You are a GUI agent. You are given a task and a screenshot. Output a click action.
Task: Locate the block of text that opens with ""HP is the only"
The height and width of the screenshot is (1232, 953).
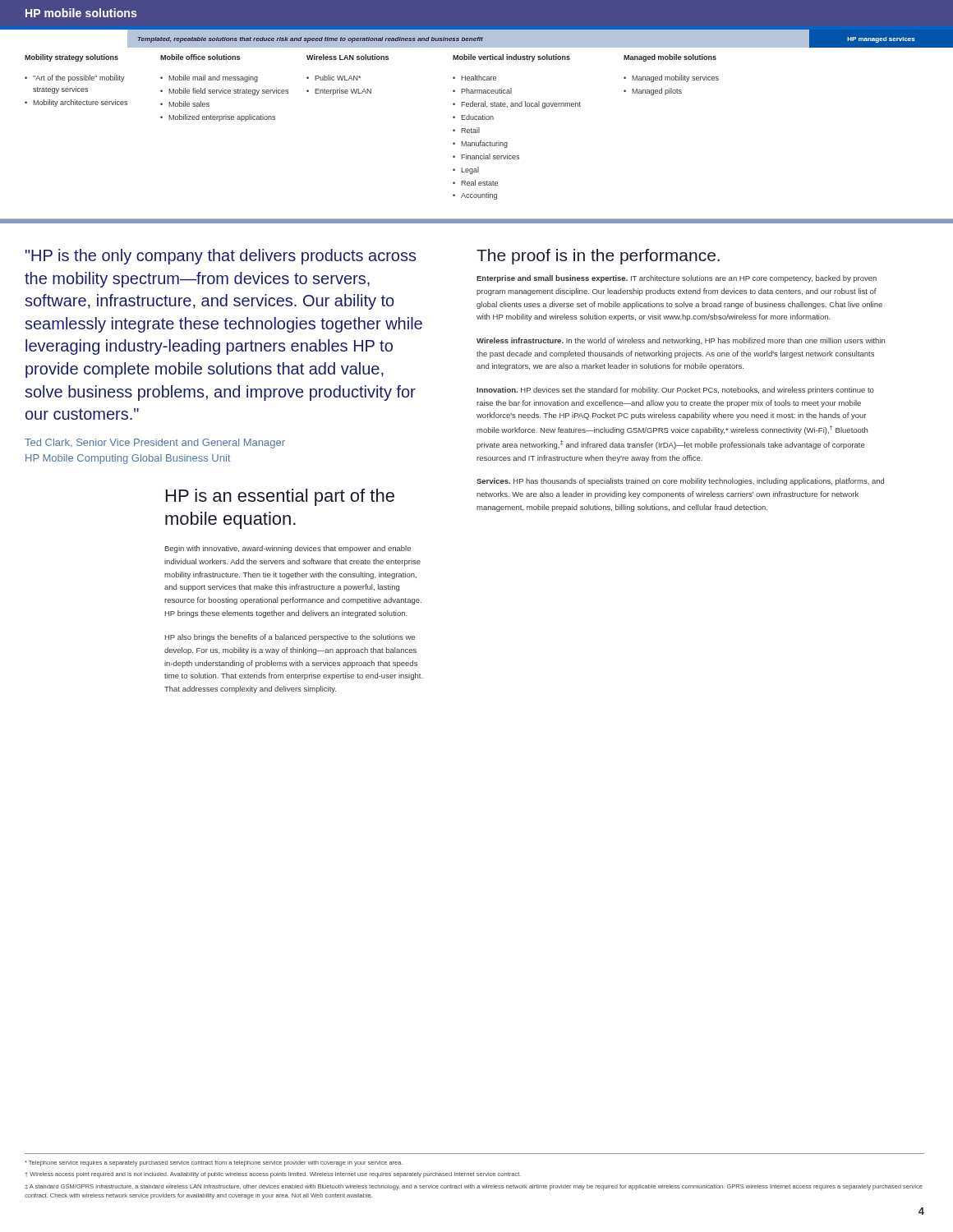pyautogui.click(x=226, y=356)
